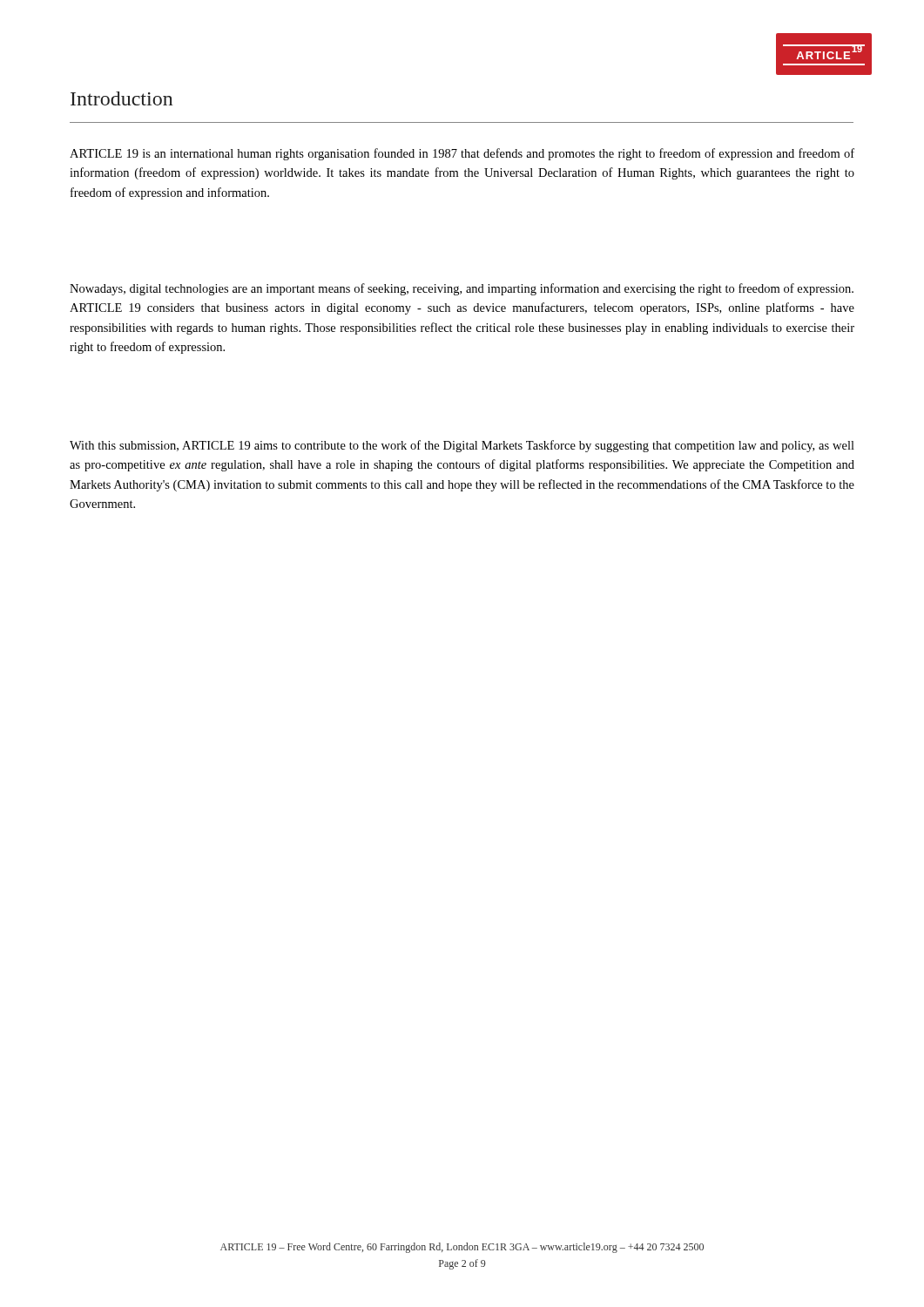The image size is (924, 1307).
Task: Click on the text block containing "With this submission, ARTICLE 19 aims to"
Action: [462, 475]
